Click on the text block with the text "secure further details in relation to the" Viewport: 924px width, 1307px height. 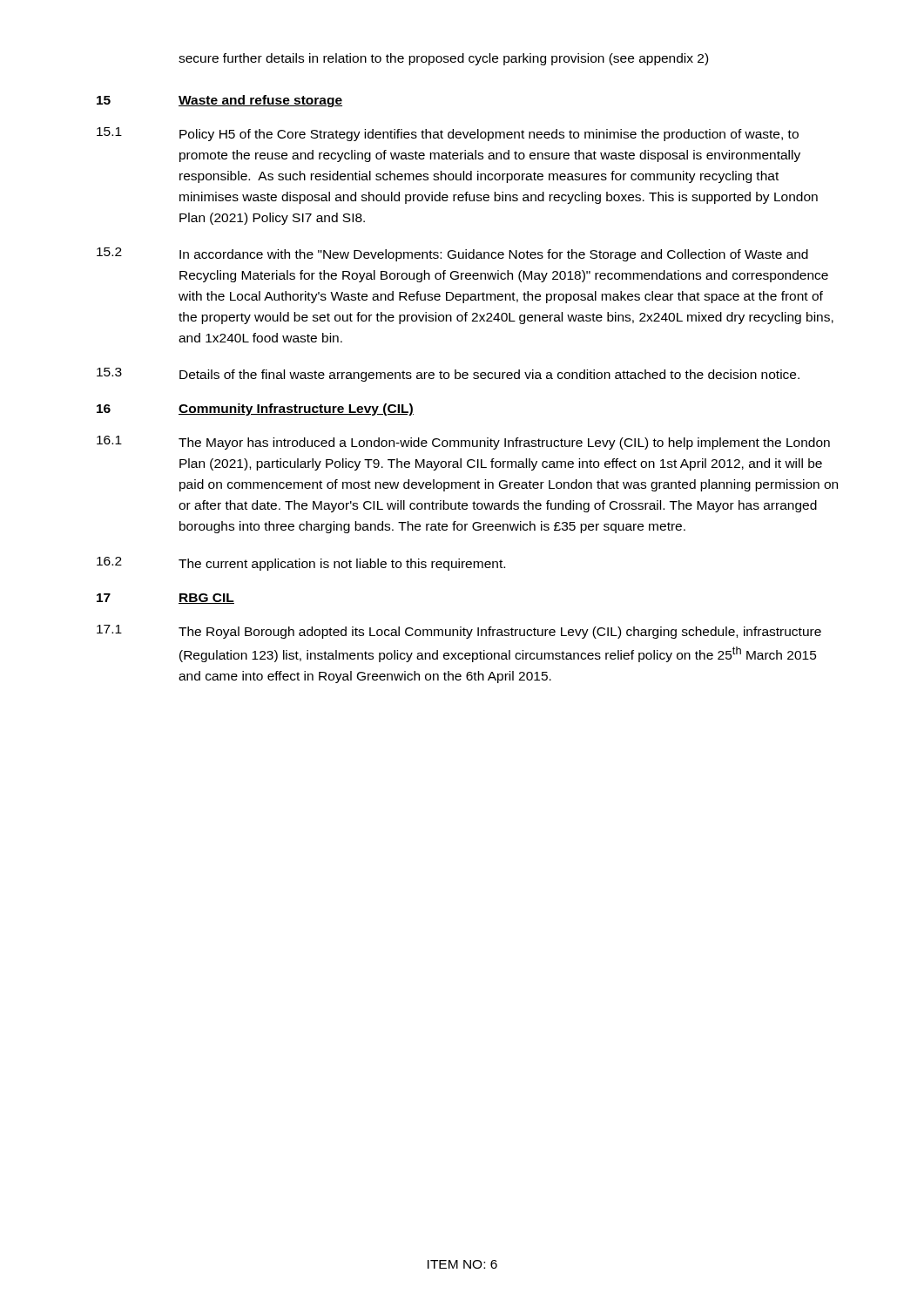444,58
